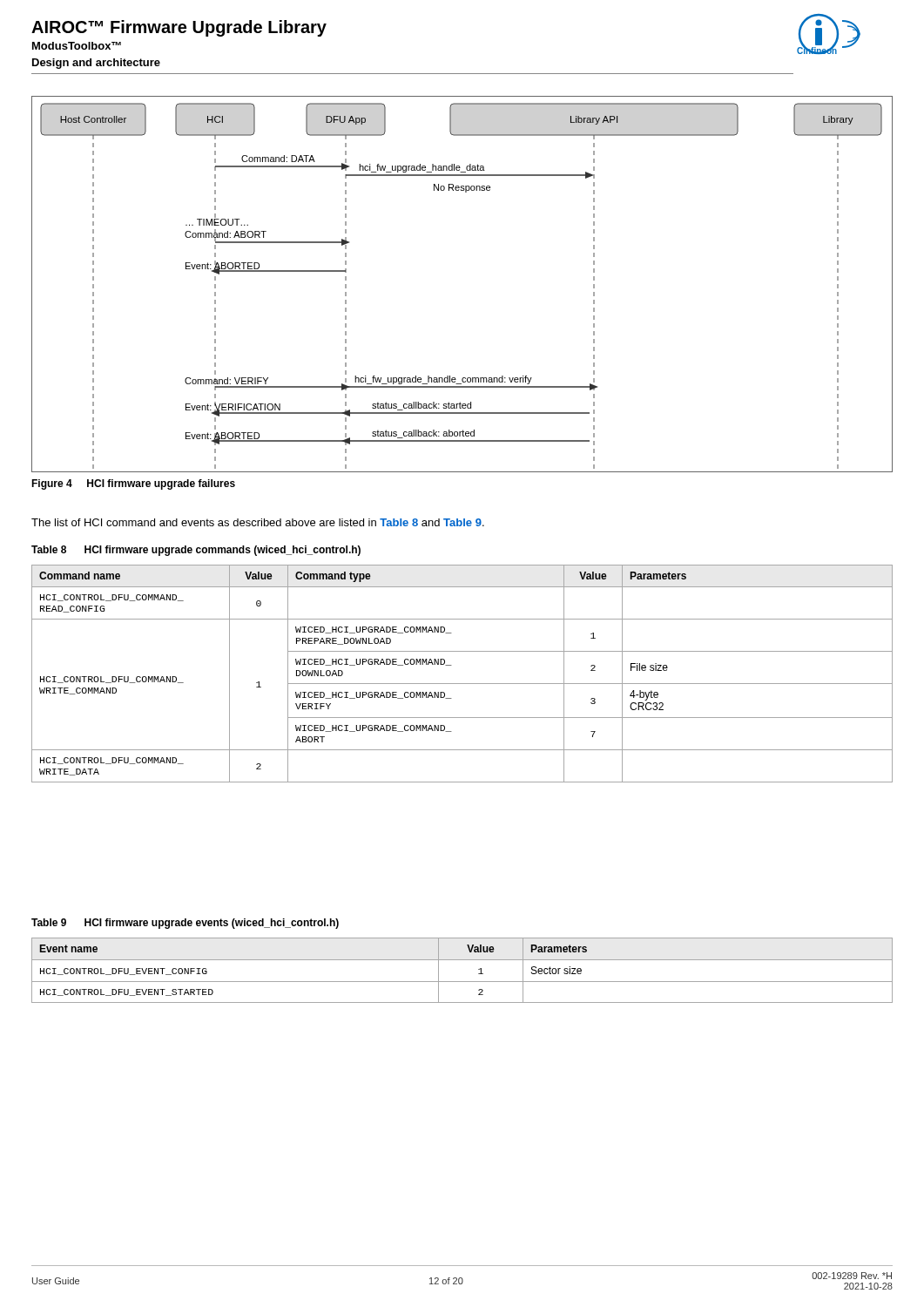Select the table that reads "Sector size"

pyautogui.click(x=462, y=970)
